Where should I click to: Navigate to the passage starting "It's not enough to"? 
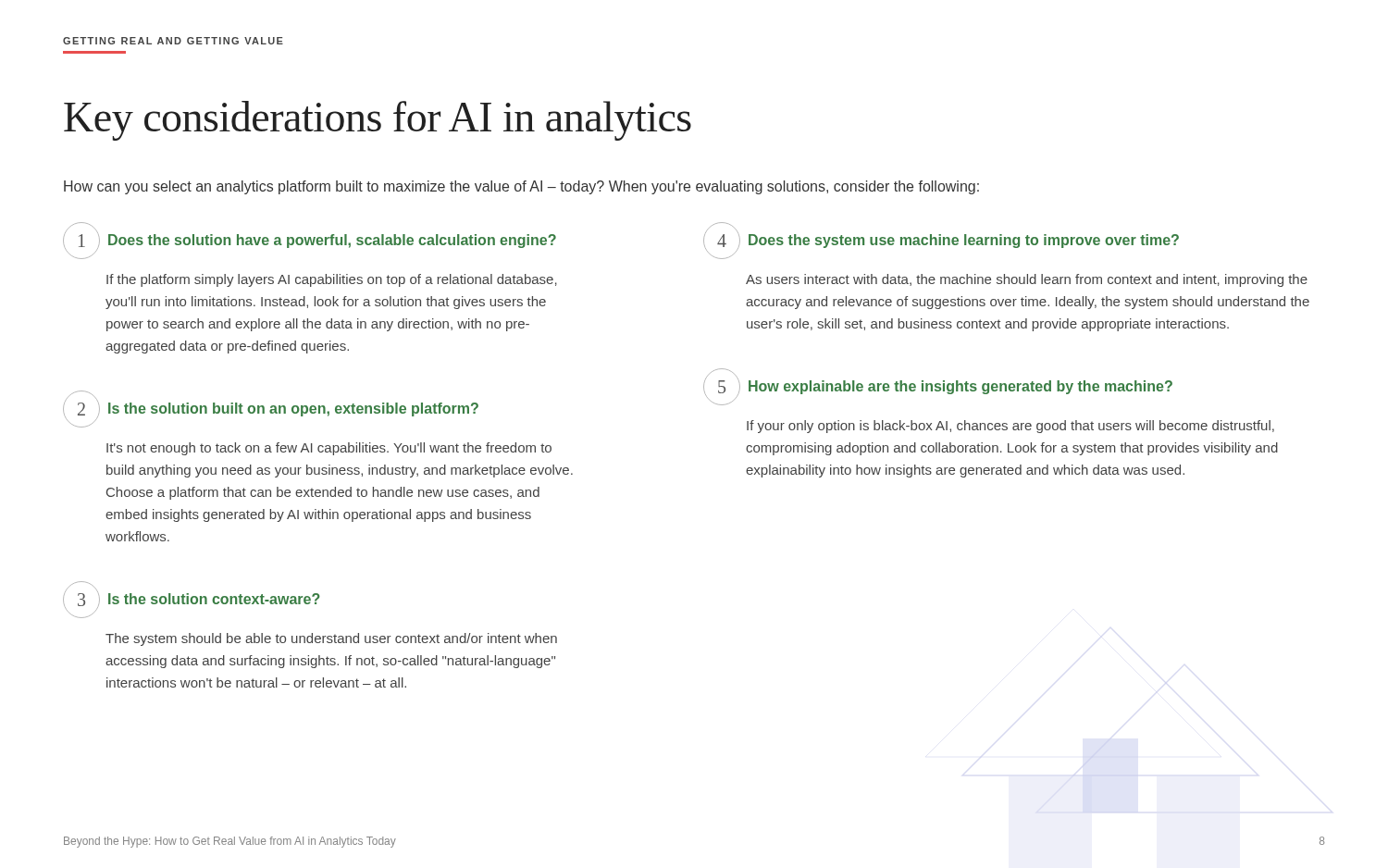point(340,492)
